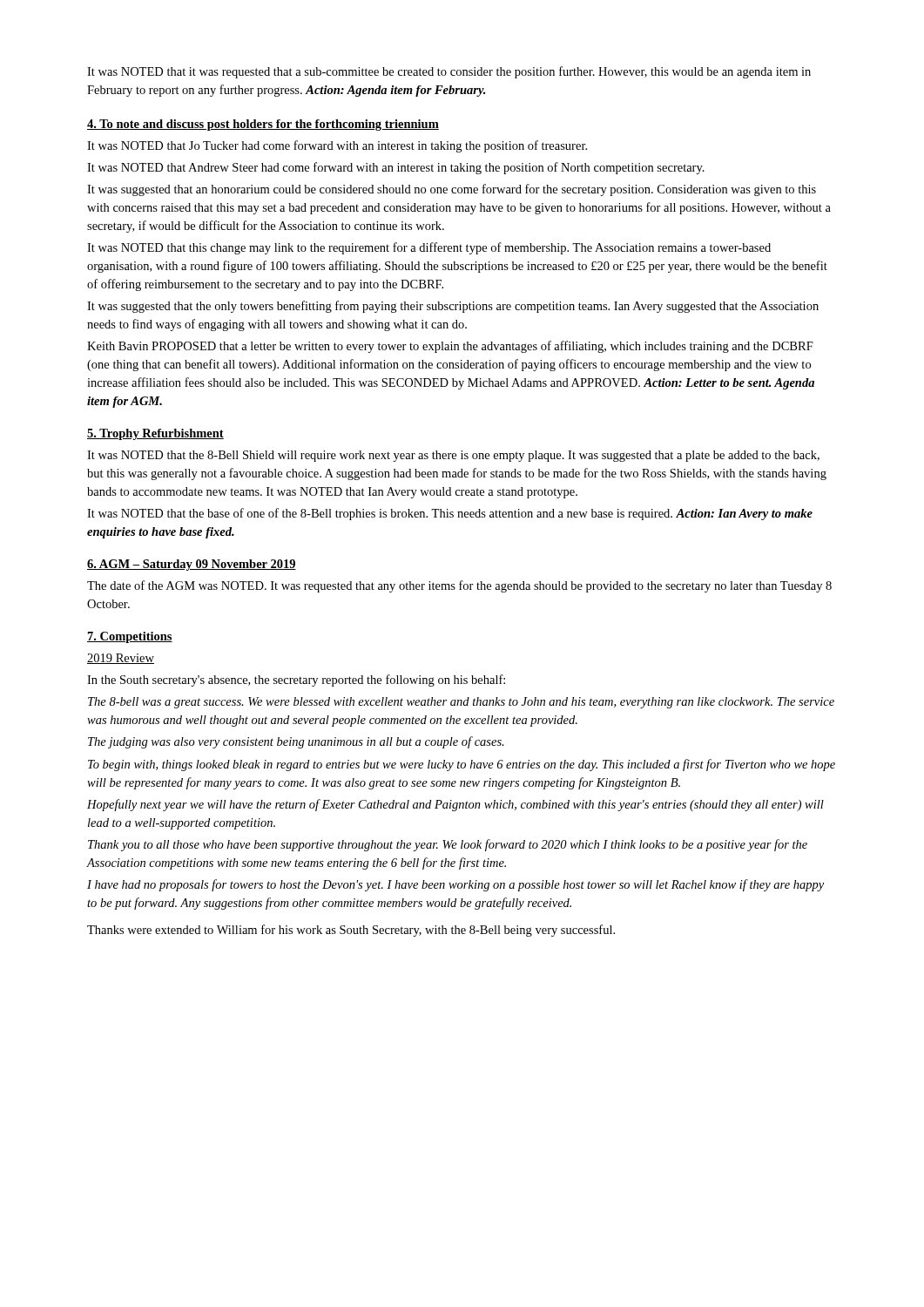Screen dimensions: 1307x924
Task: Navigate to the element starting "In the South secretary's absence,"
Action: [x=462, y=680]
